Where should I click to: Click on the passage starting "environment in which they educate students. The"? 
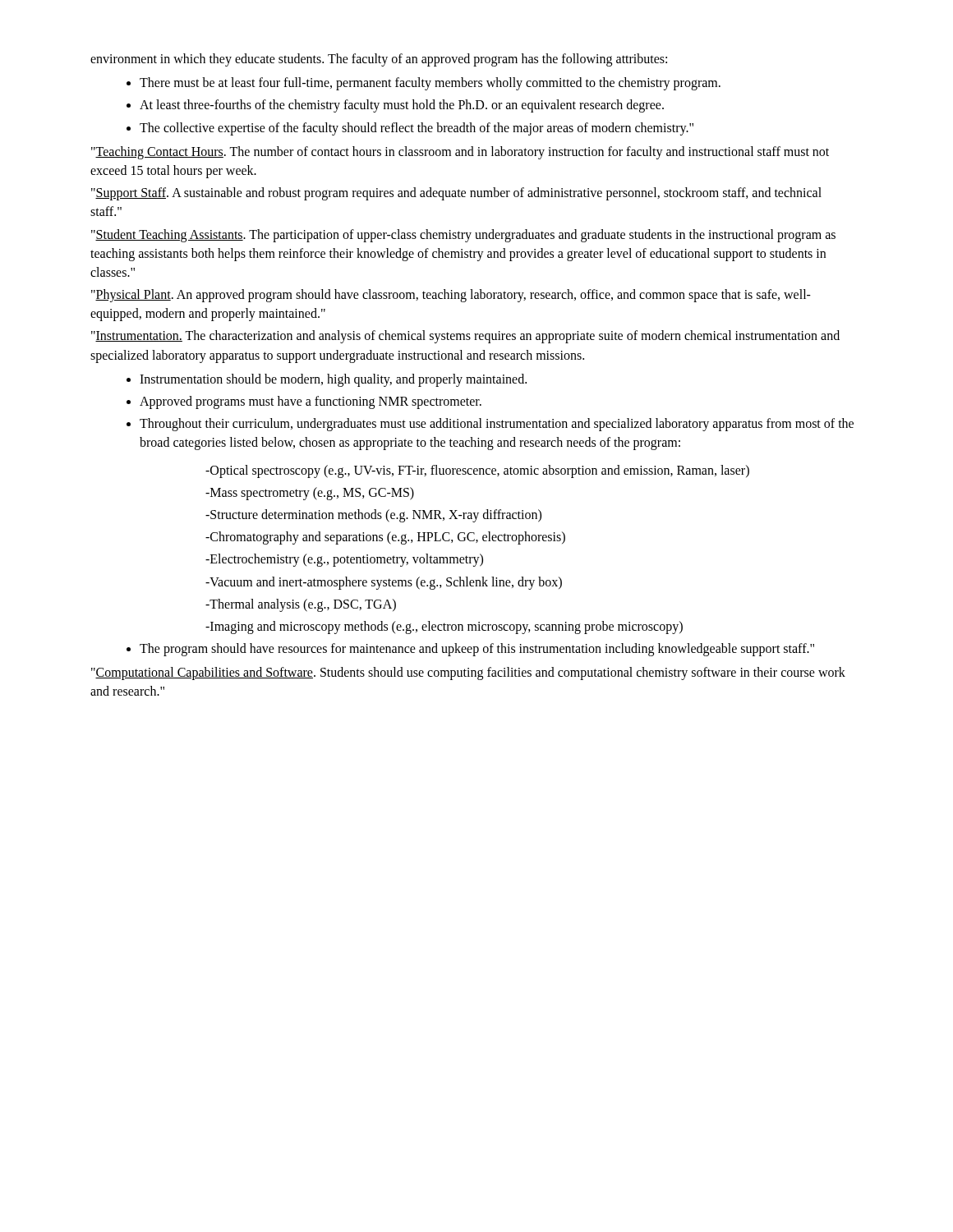pyautogui.click(x=472, y=59)
